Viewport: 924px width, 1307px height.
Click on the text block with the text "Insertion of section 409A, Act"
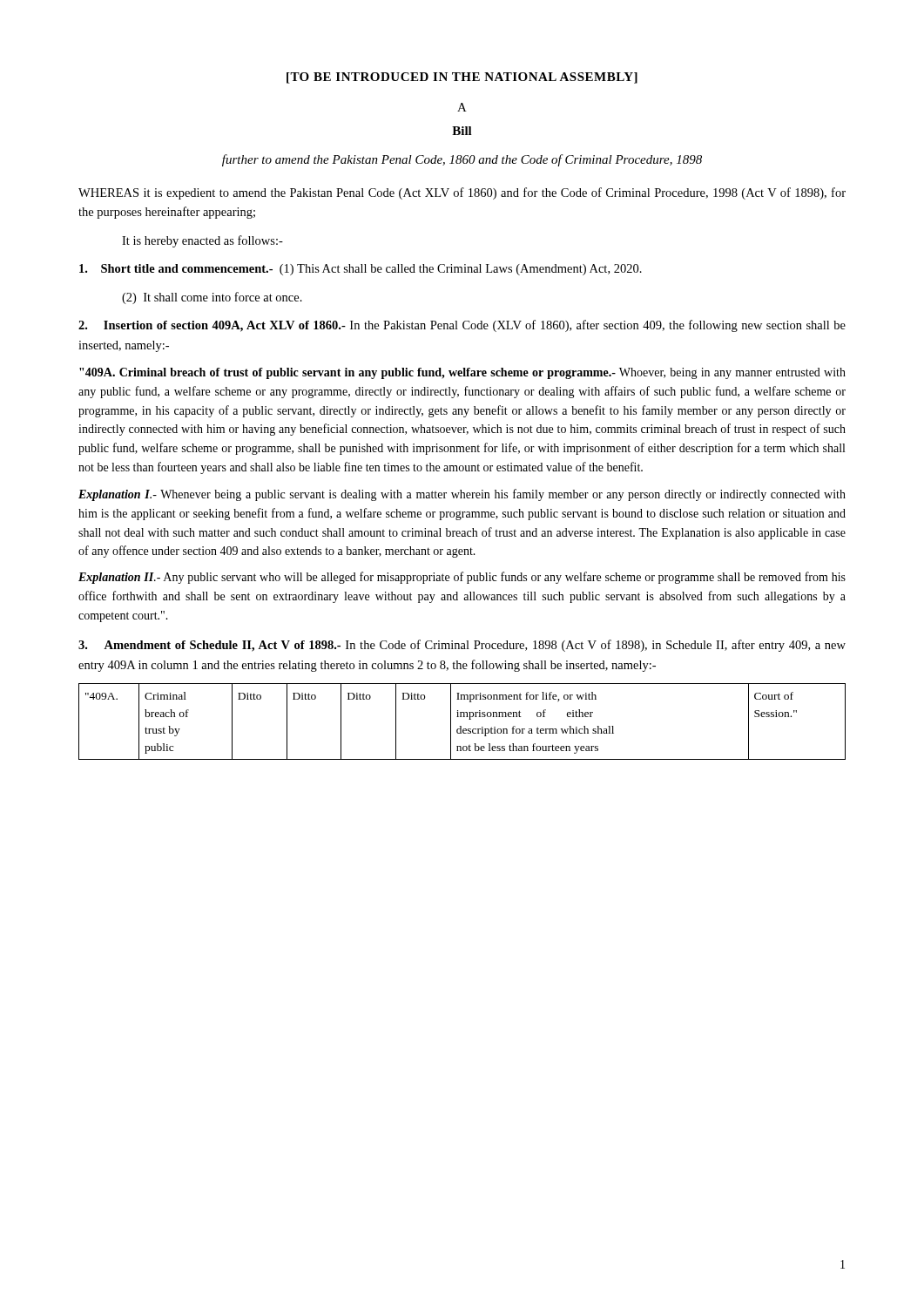click(x=462, y=335)
